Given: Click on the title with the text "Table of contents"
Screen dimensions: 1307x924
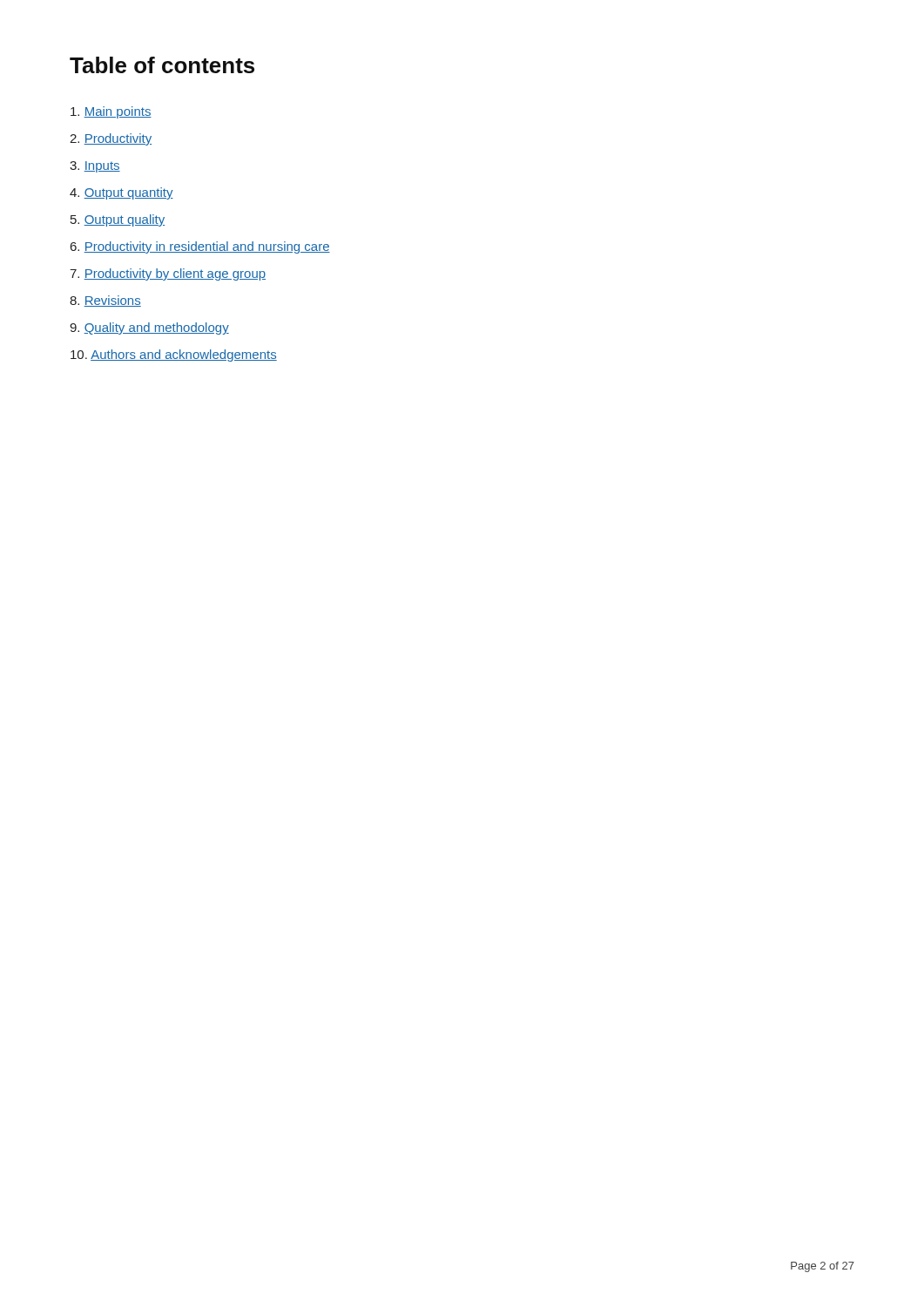Looking at the screenshot, I should tap(163, 65).
